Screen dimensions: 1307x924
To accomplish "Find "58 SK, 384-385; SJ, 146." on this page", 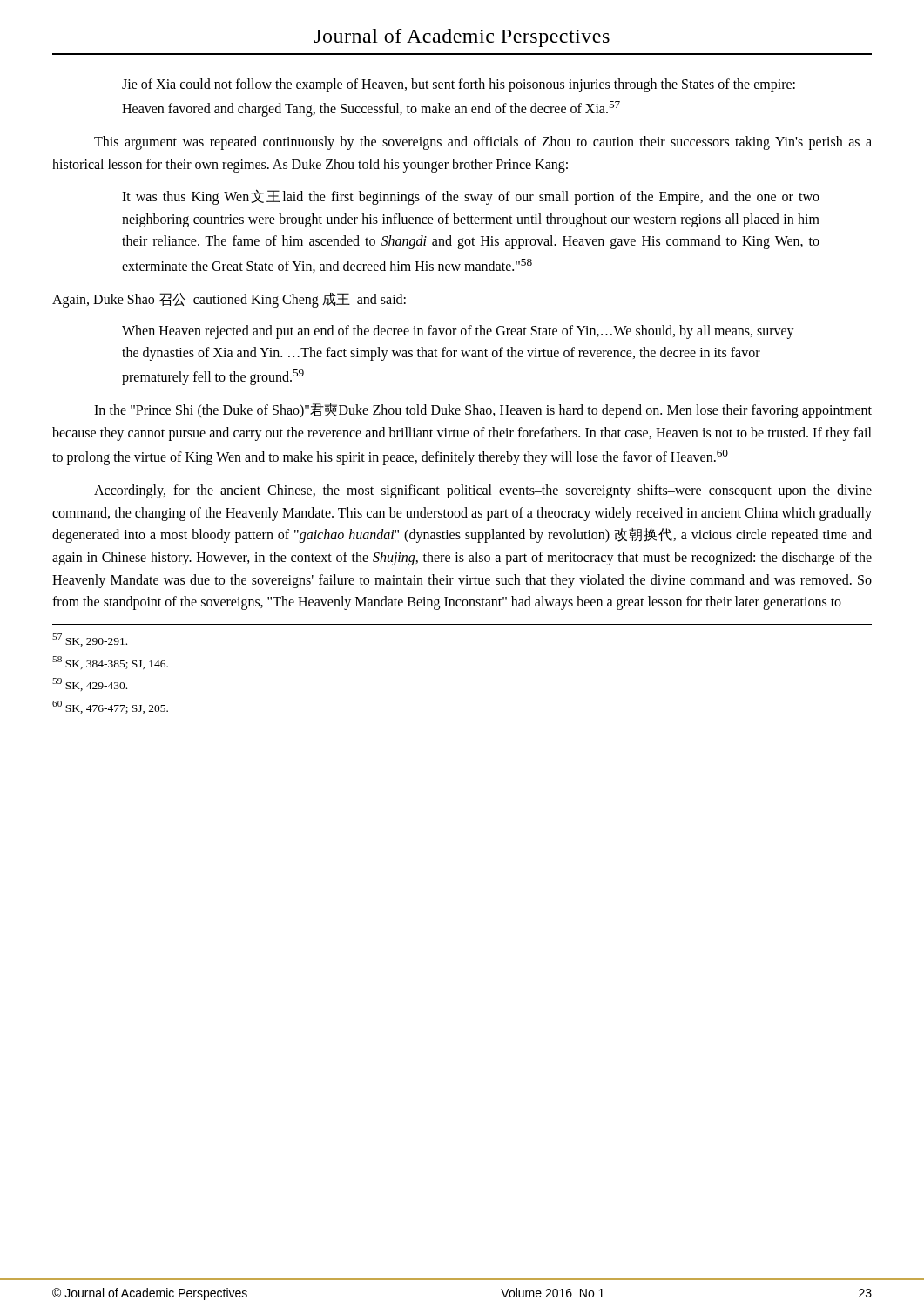I will click(x=111, y=661).
